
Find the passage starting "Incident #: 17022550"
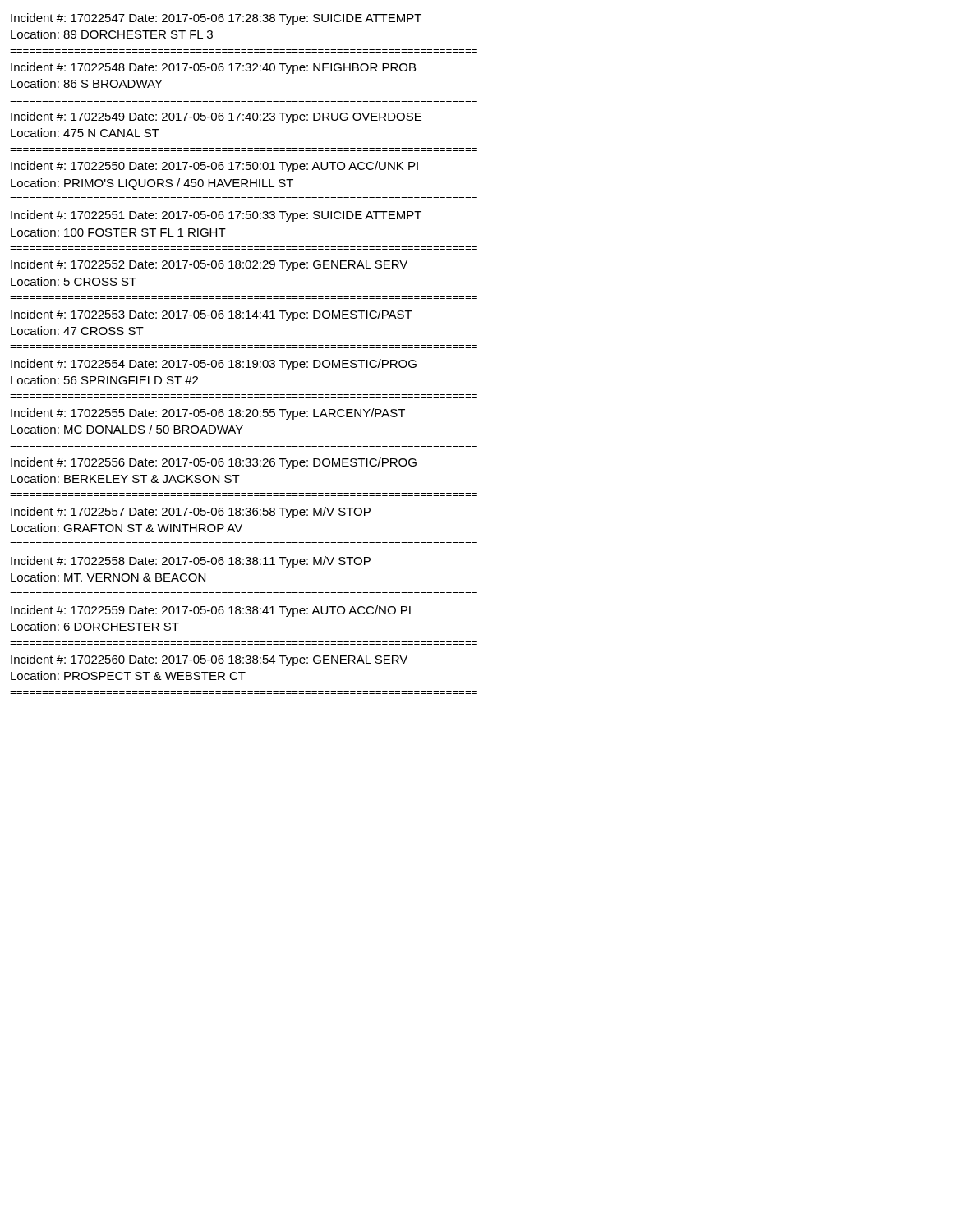214,167
